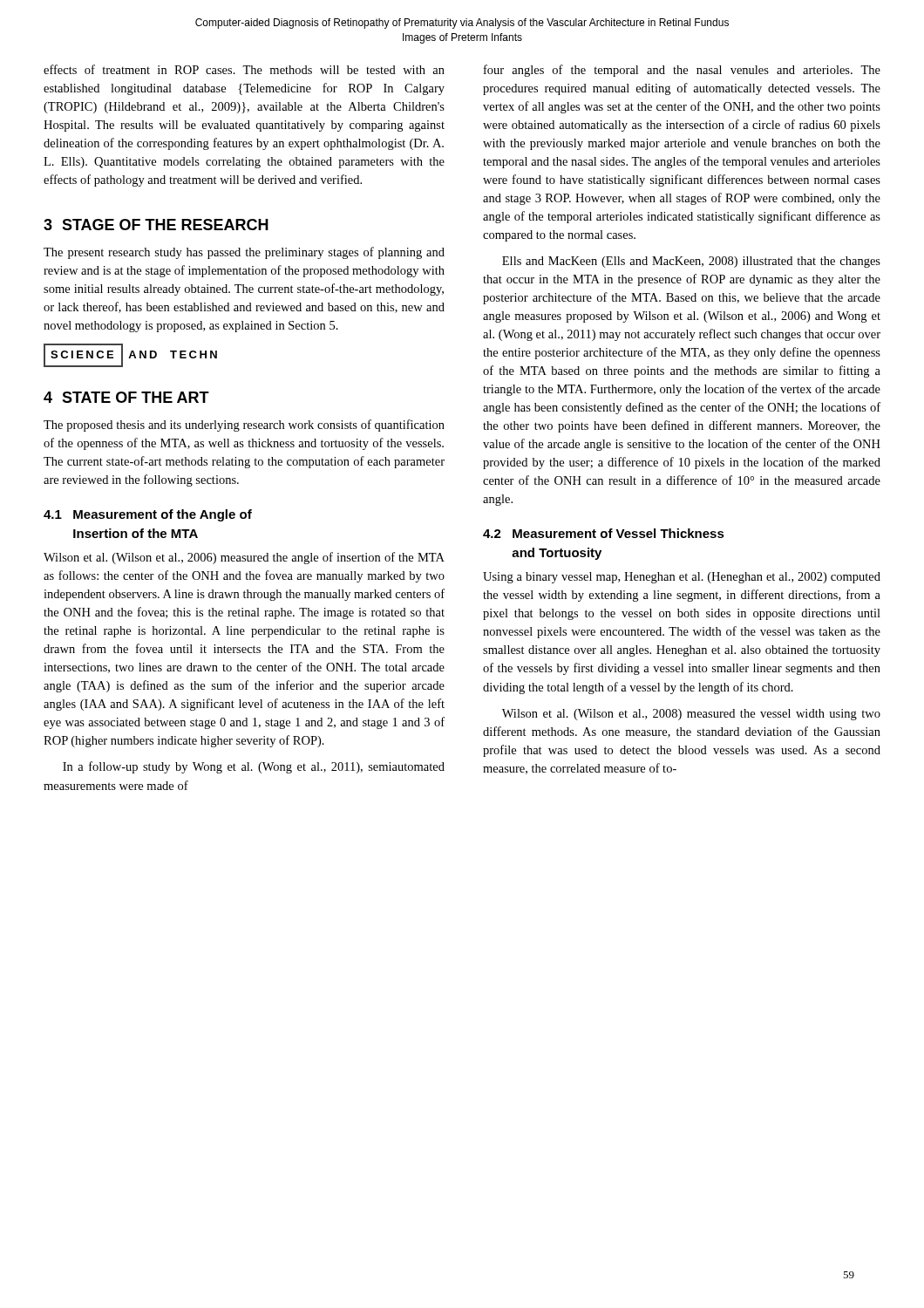Image resolution: width=924 pixels, height=1308 pixels.
Task: Click on the section header containing "4 STATE OF THE ART"
Action: point(126,398)
